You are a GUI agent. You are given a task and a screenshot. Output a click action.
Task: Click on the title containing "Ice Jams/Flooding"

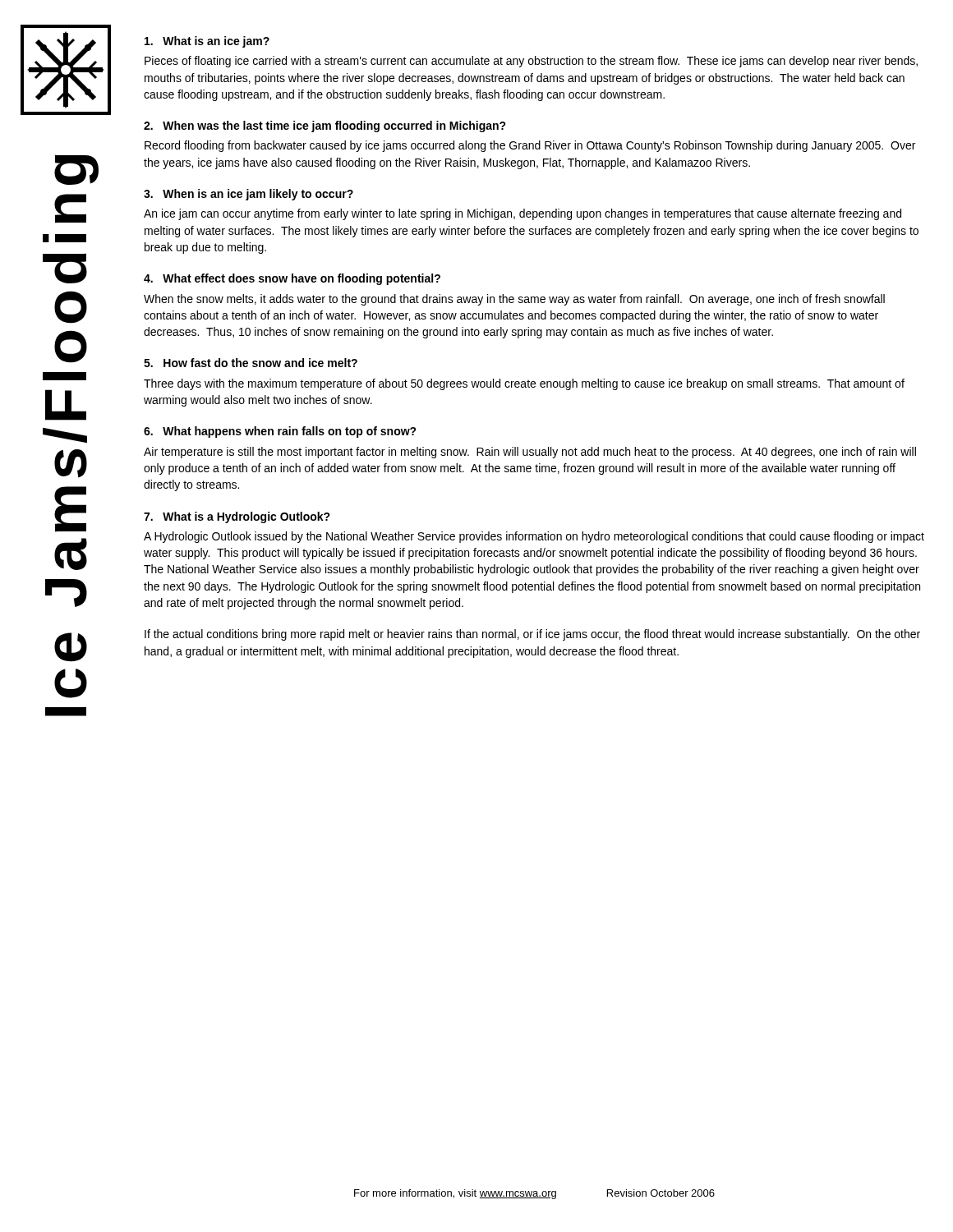66,434
